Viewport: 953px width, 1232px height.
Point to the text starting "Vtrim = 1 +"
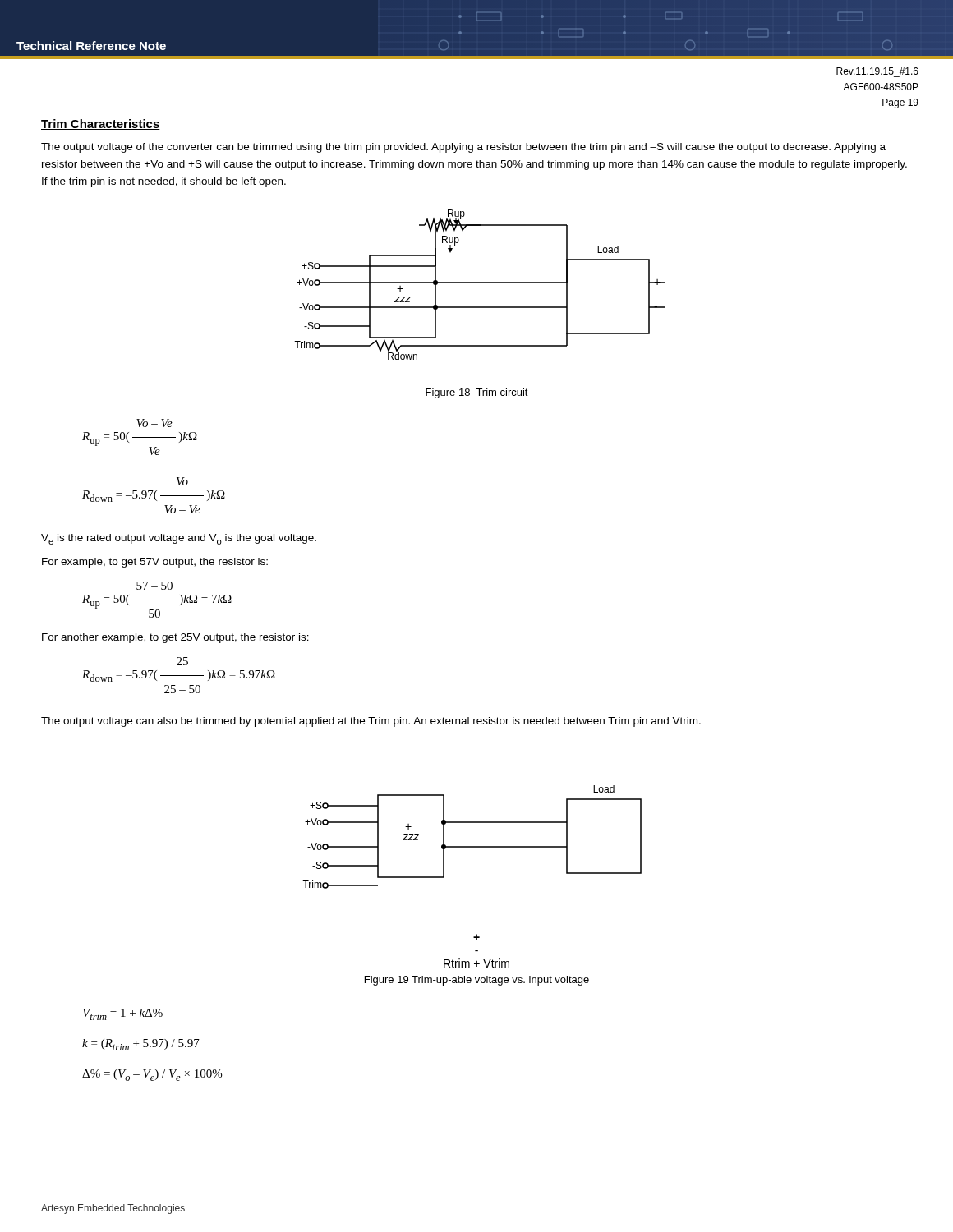tap(123, 1015)
